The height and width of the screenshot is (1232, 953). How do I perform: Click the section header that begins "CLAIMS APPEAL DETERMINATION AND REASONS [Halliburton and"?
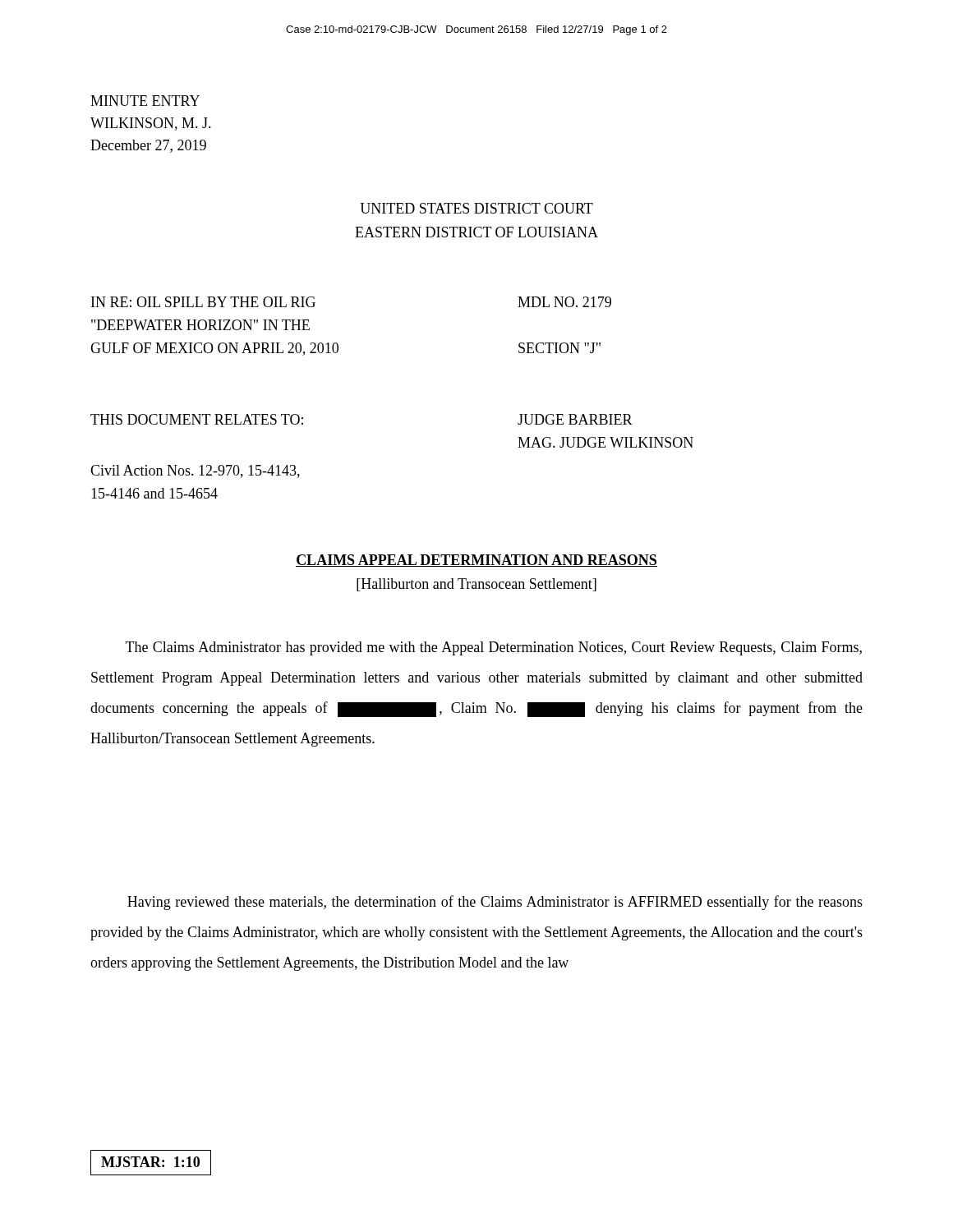point(476,572)
